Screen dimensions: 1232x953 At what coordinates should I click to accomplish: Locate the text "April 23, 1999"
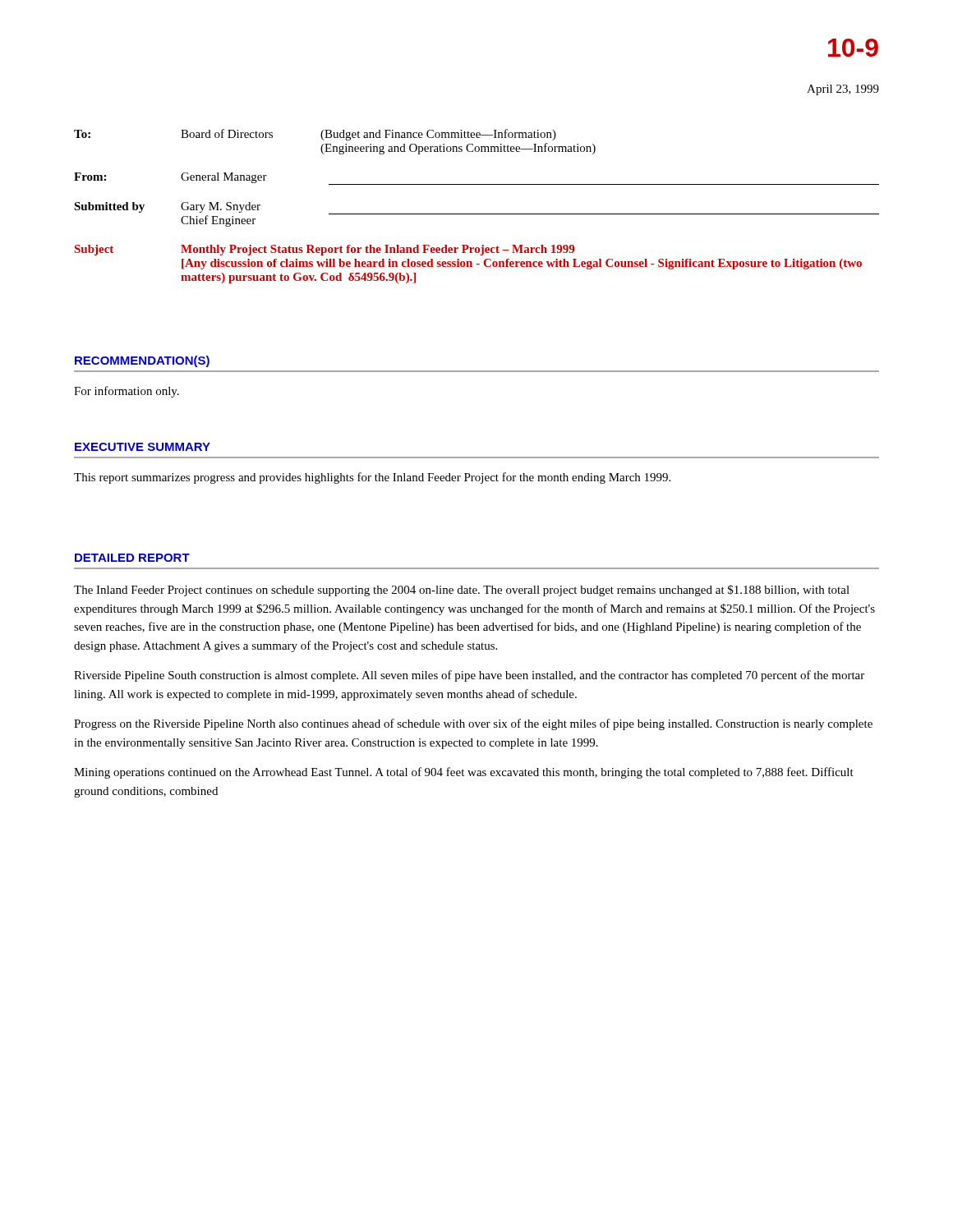click(x=843, y=89)
